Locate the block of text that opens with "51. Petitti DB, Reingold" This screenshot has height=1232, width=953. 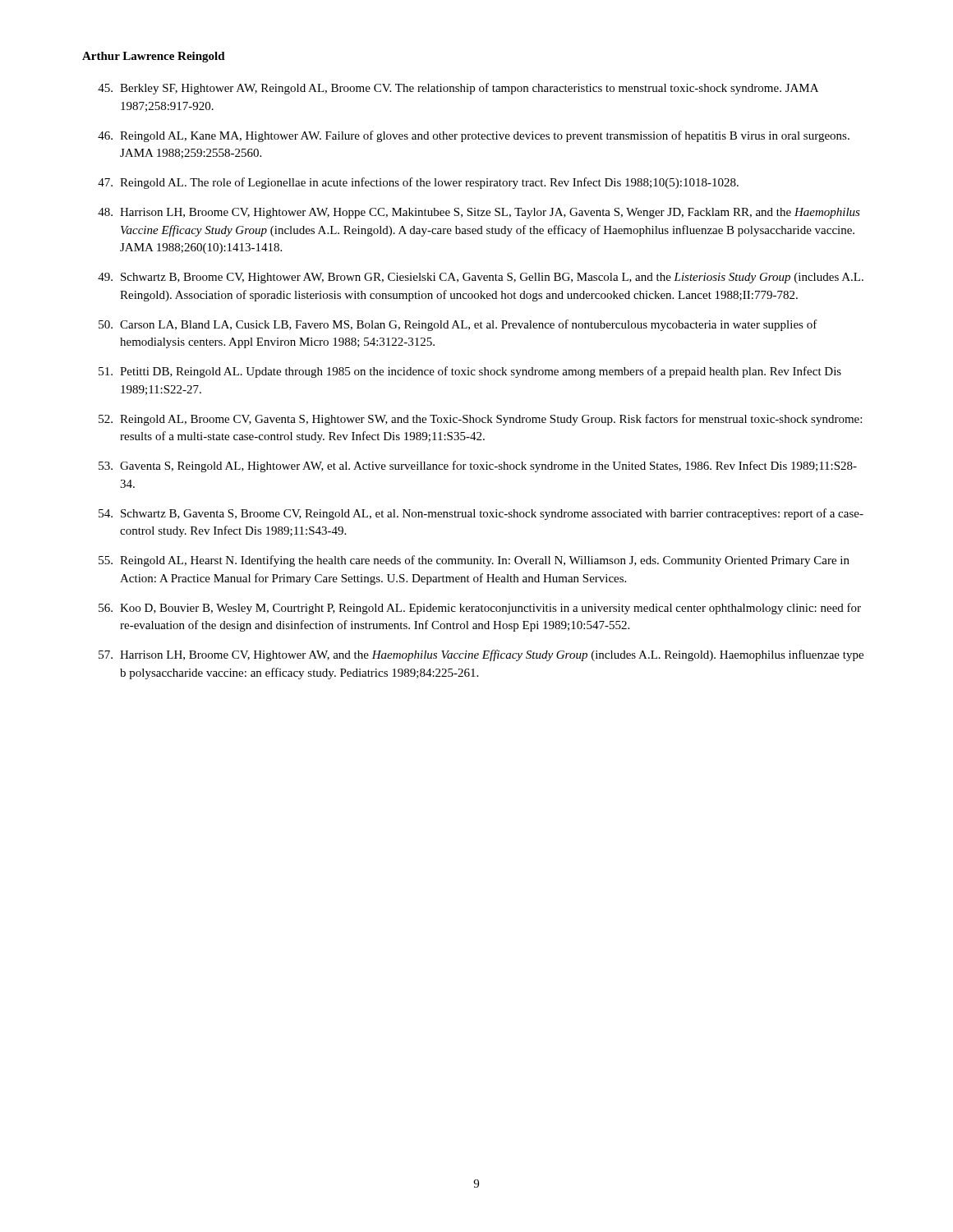pyautogui.click(x=476, y=381)
